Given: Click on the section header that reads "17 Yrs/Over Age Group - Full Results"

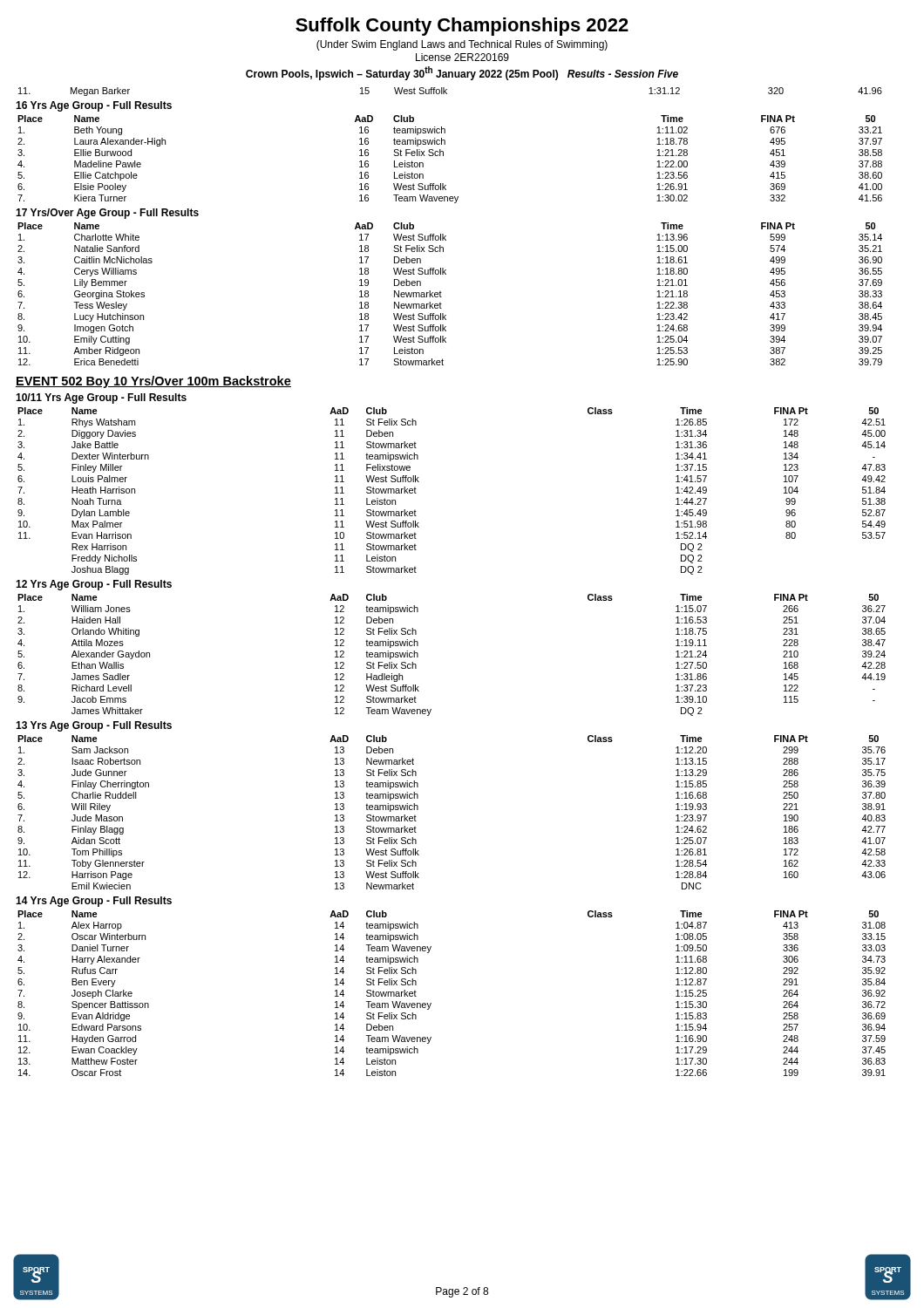Looking at the screenshot, I should (107, 213).
